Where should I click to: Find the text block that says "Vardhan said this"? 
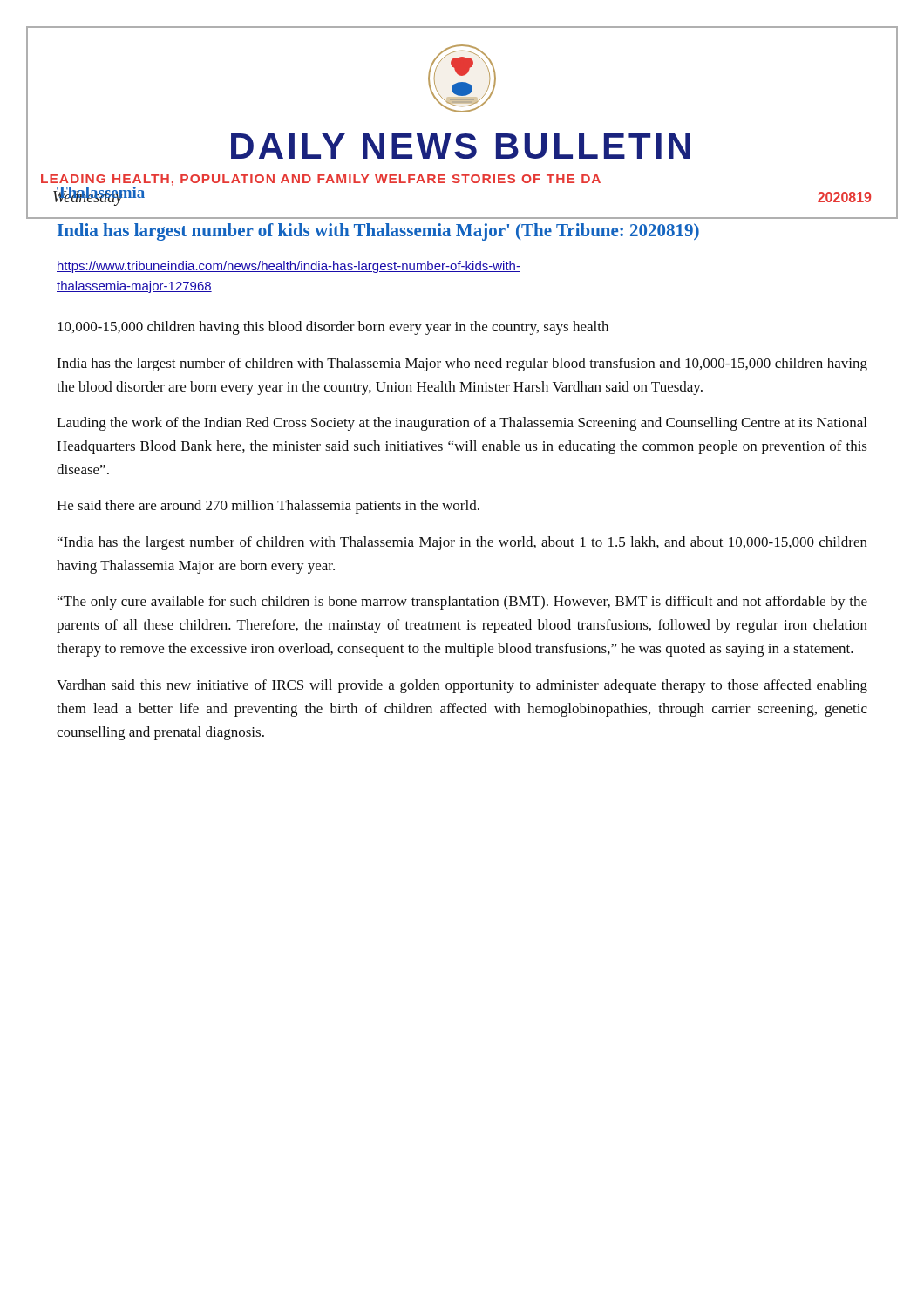point(462,708)
